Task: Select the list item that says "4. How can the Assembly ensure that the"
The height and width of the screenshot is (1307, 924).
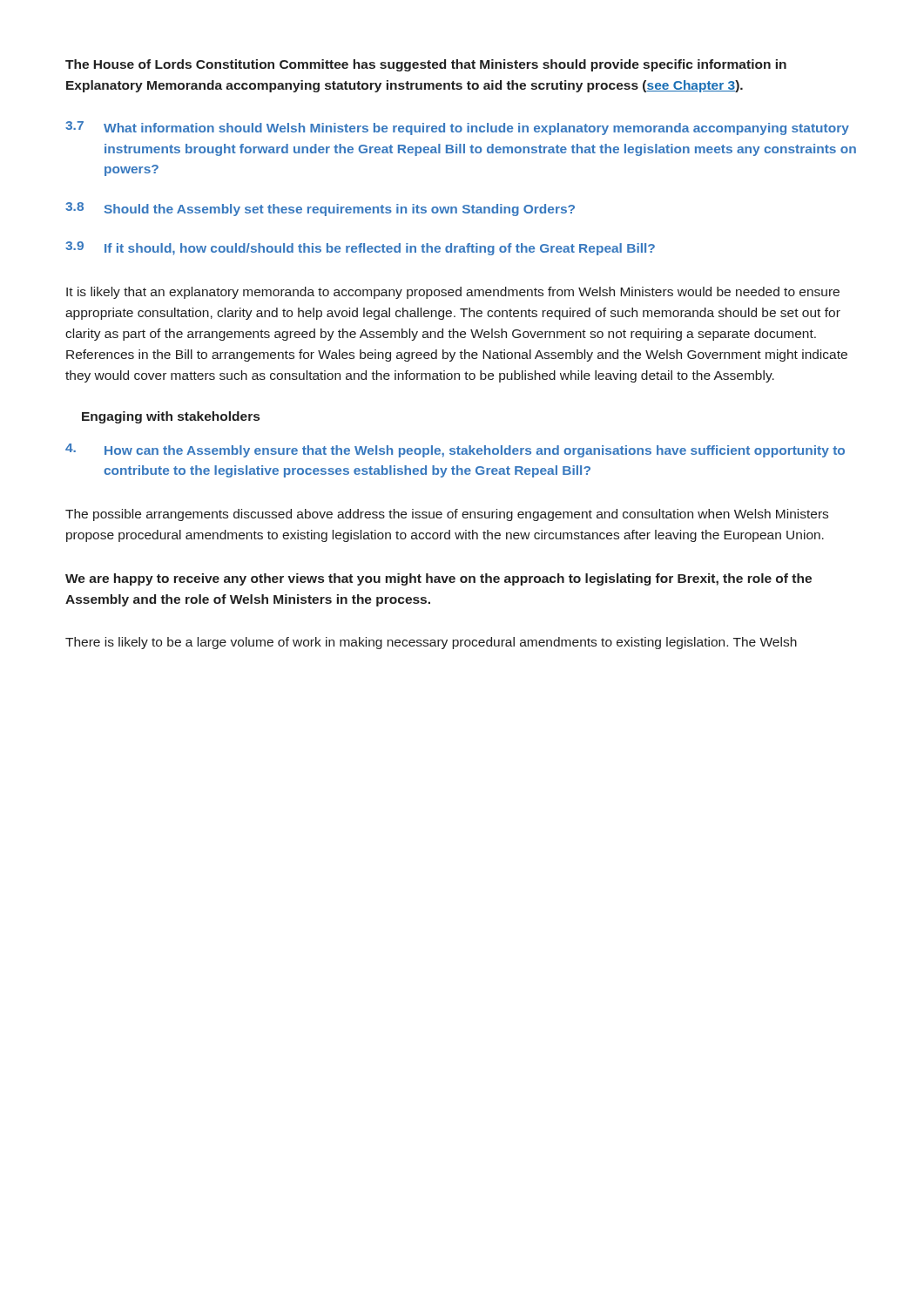Action: click(x=462, y=460)
